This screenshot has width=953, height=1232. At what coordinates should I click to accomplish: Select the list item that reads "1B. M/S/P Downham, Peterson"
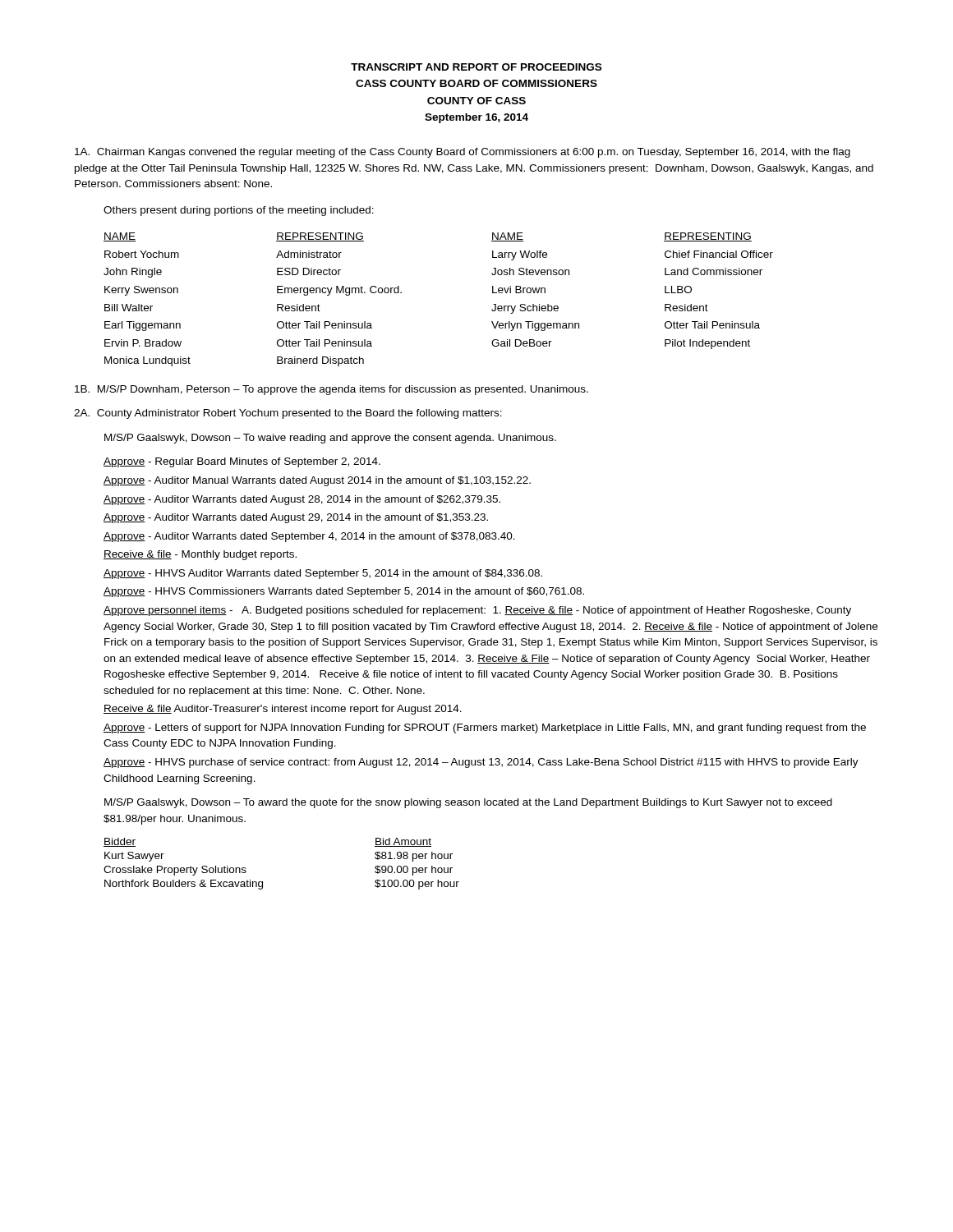pos(331,389)
